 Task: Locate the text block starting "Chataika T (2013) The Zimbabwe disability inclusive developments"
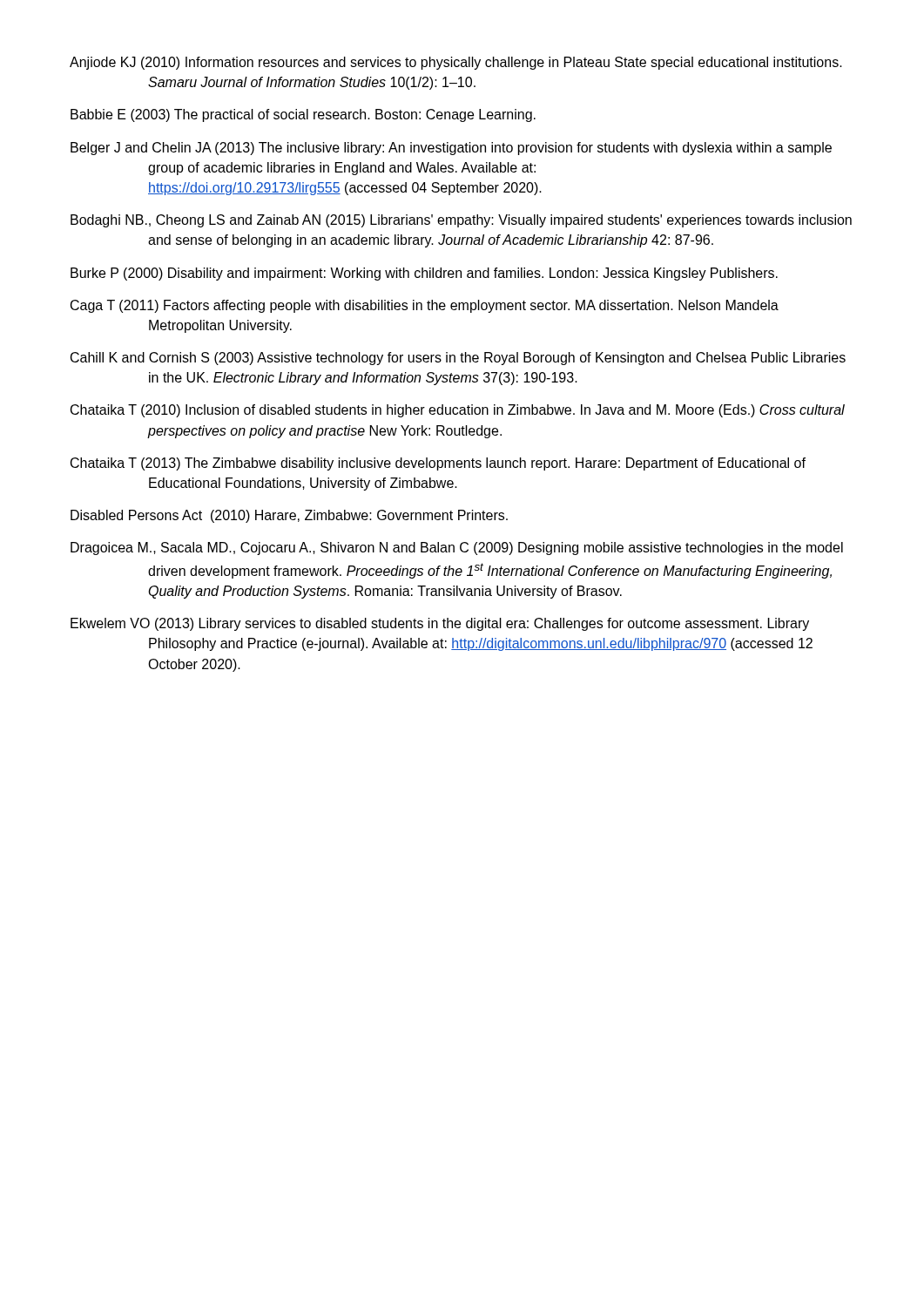click(x=462, y=473)
